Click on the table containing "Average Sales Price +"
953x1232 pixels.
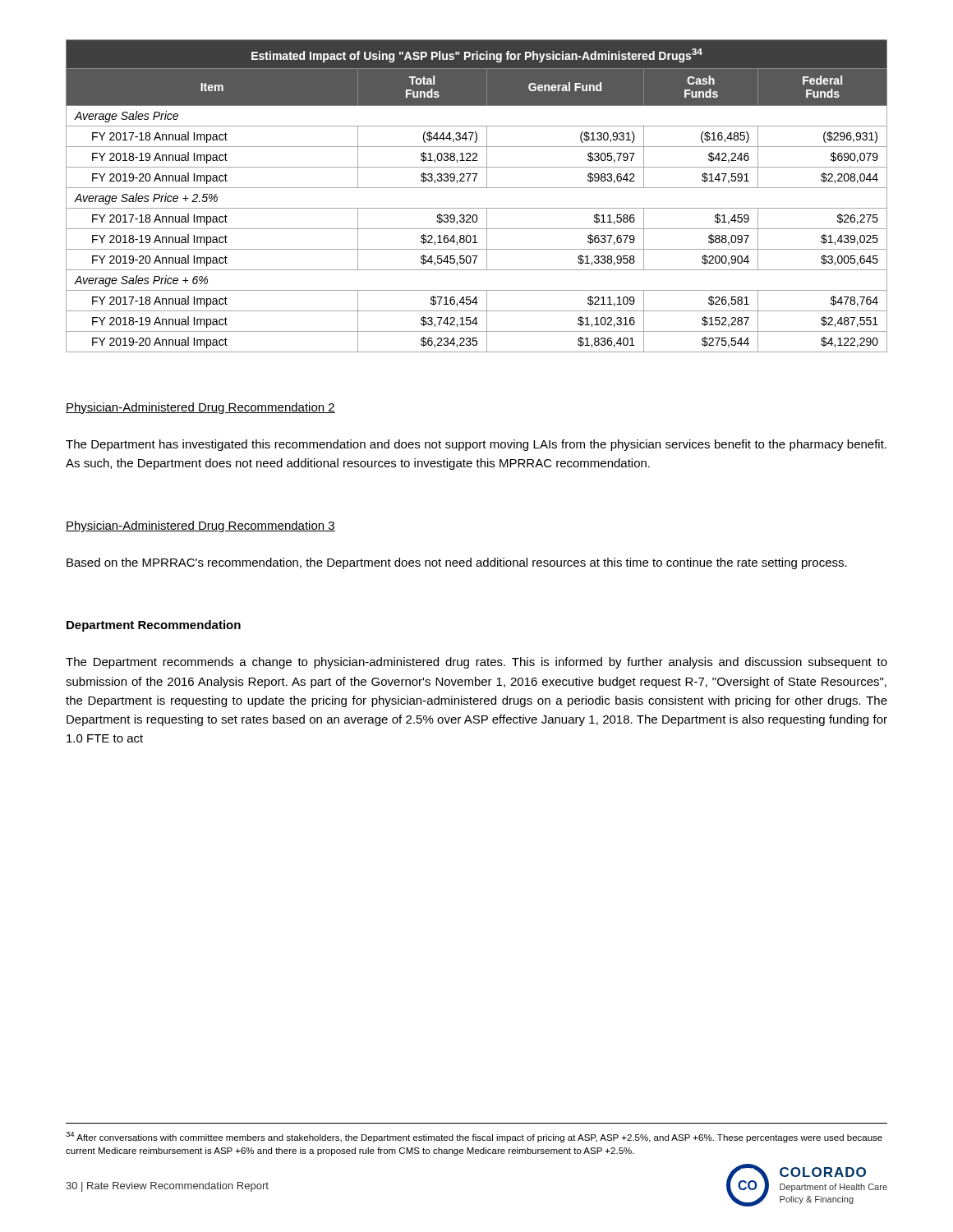coord(476,196)
